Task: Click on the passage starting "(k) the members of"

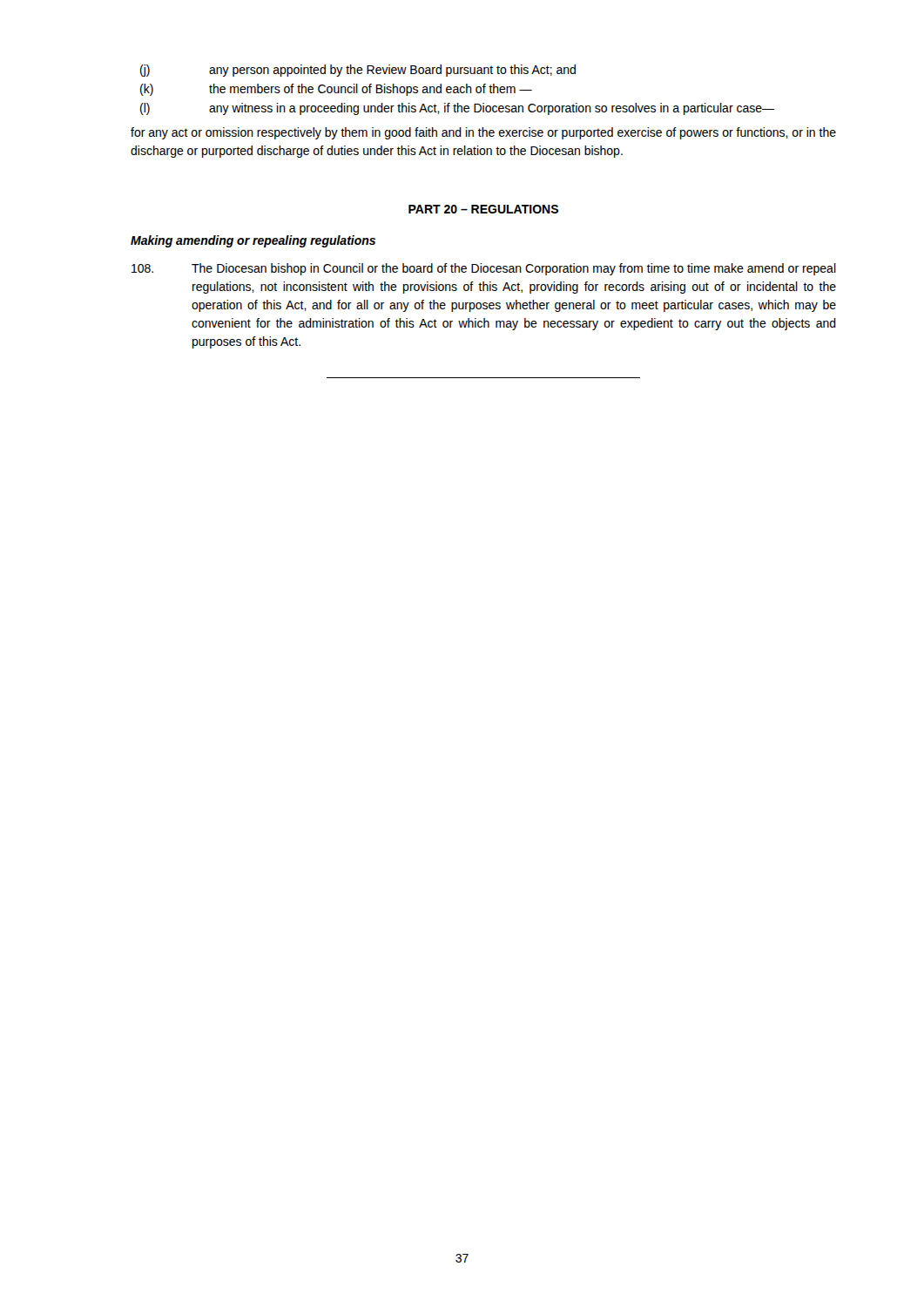Action: (x=483, y=89)
